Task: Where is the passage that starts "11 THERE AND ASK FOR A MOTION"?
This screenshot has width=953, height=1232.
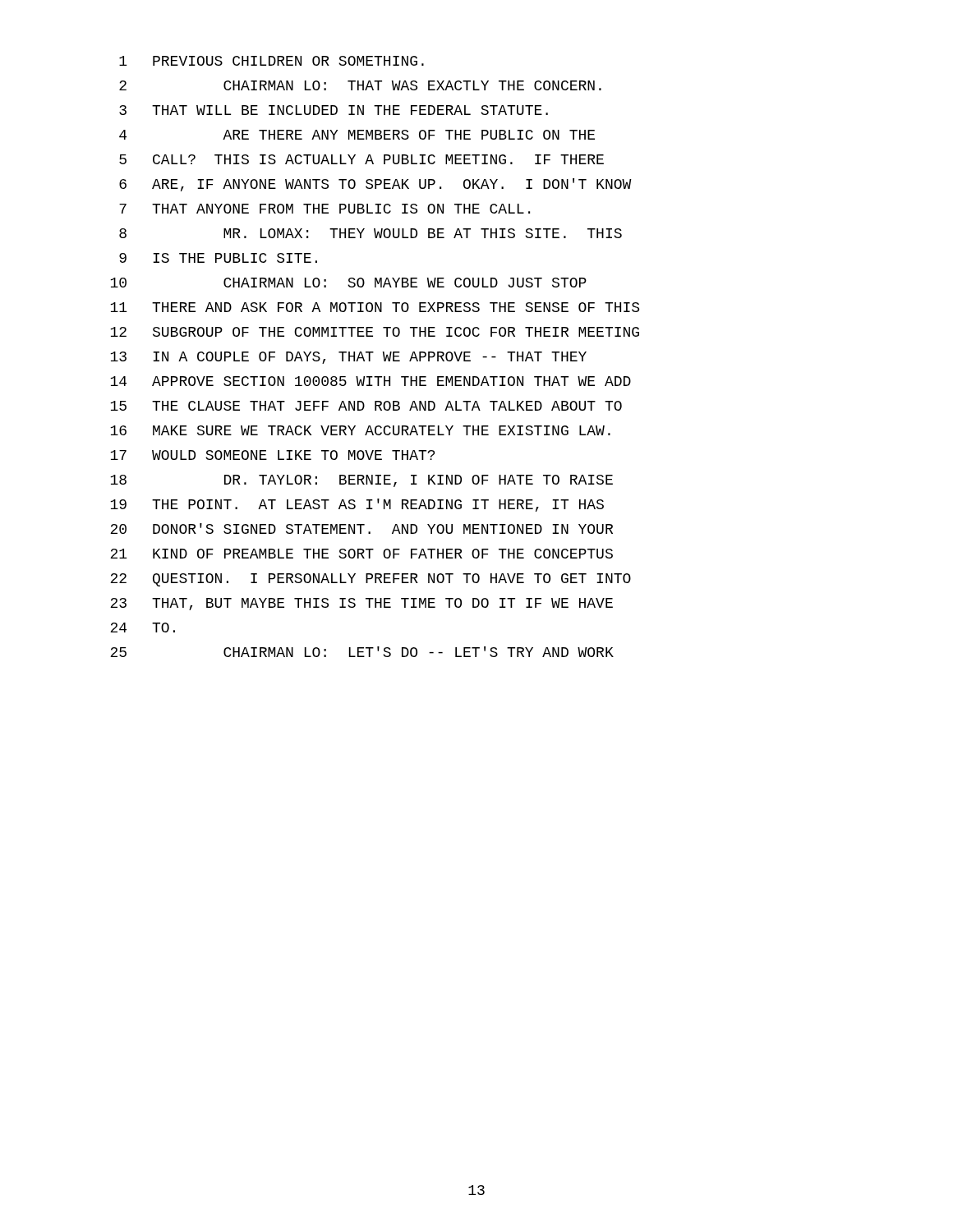Action: tap(485, 308)
